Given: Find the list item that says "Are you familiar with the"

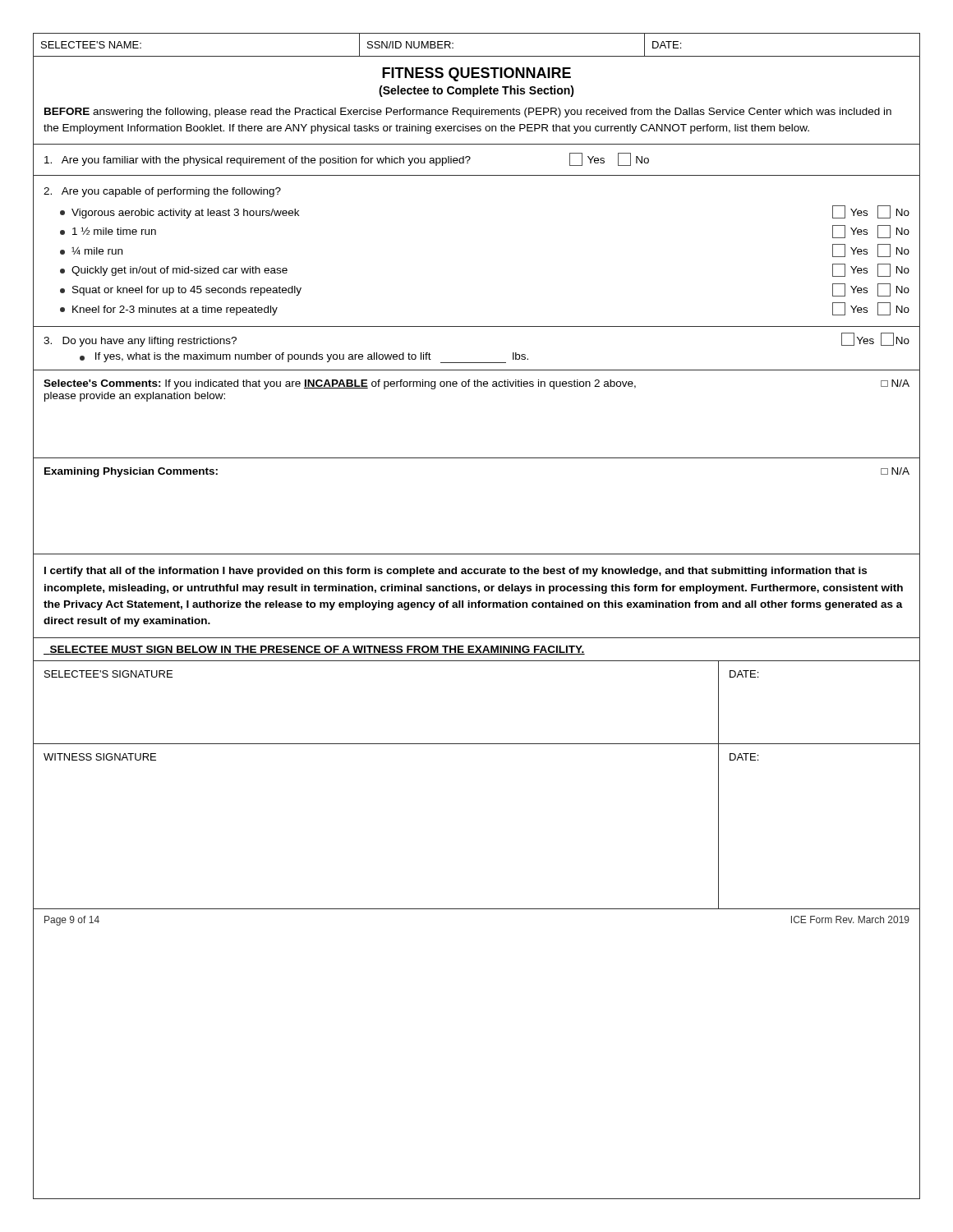Looking at the screenshot, I should click(476, 160).
